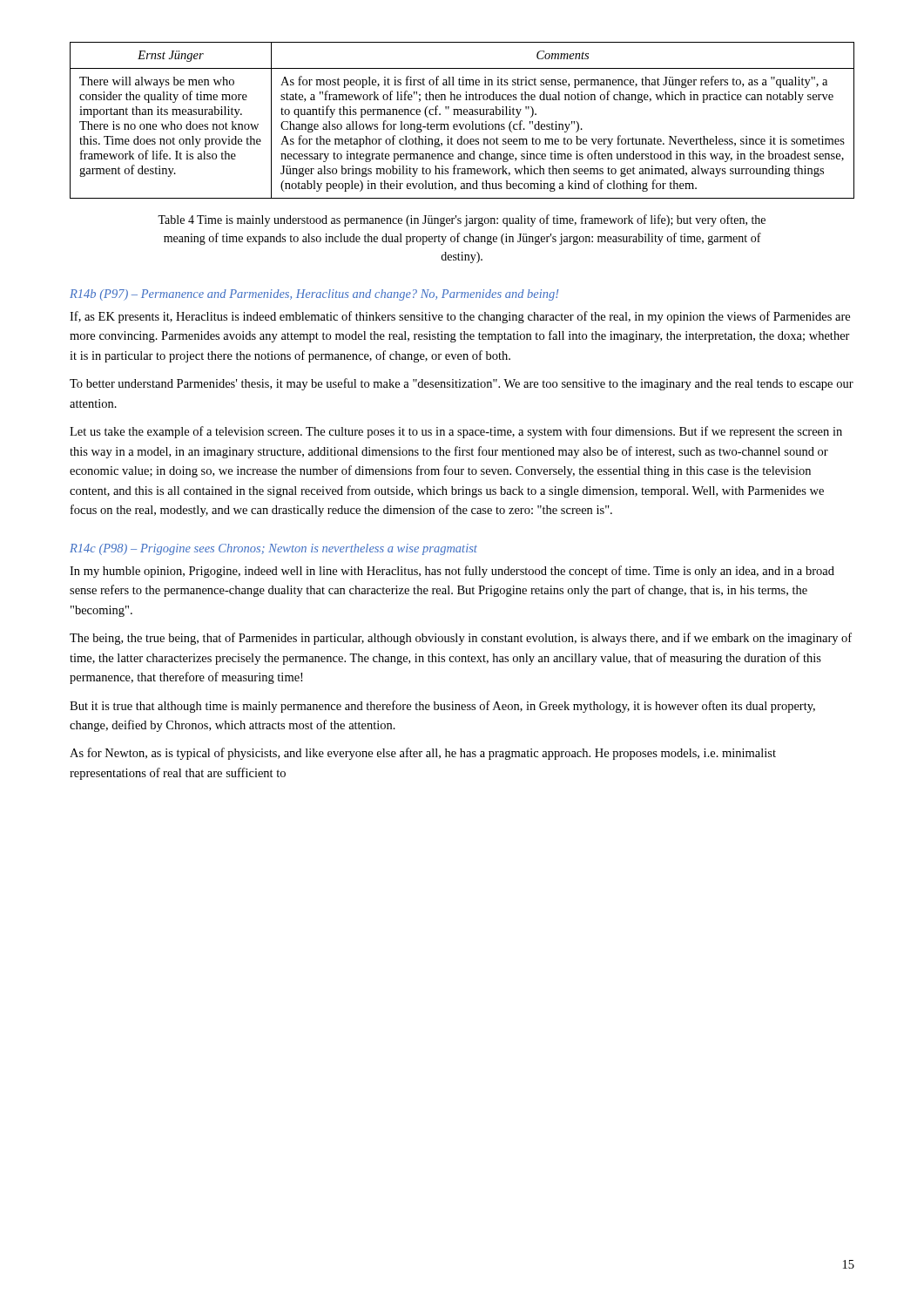Find the block on this page that starts "To better understand Parmenides' thesis, it"
924x1307 pixels.
(x=461, y=394)
